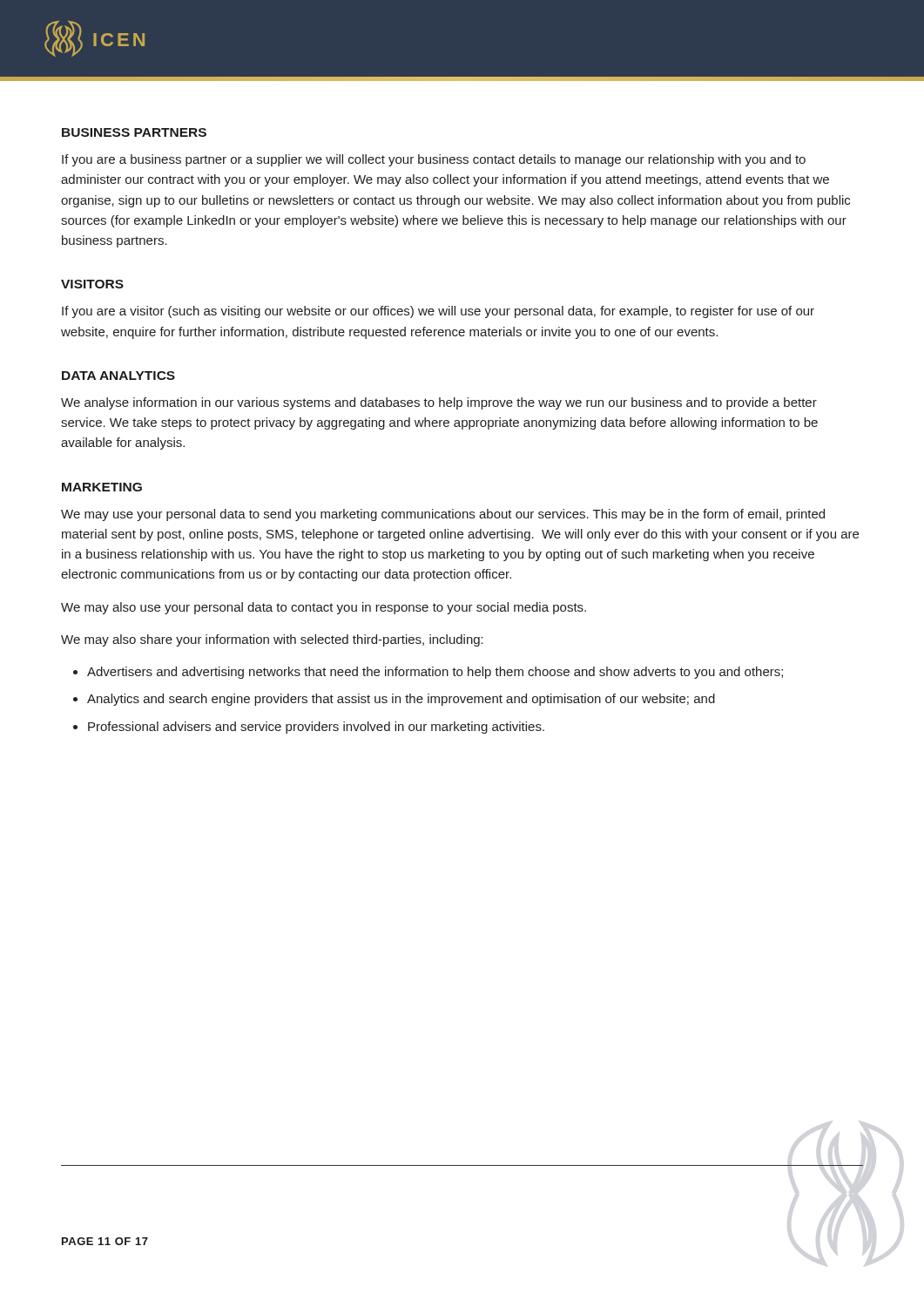The height and width of the screenshot is (1307, 924).
Task: Click on the text starting "We may also share your information with selected"
Action: click(x=272, y=639)
